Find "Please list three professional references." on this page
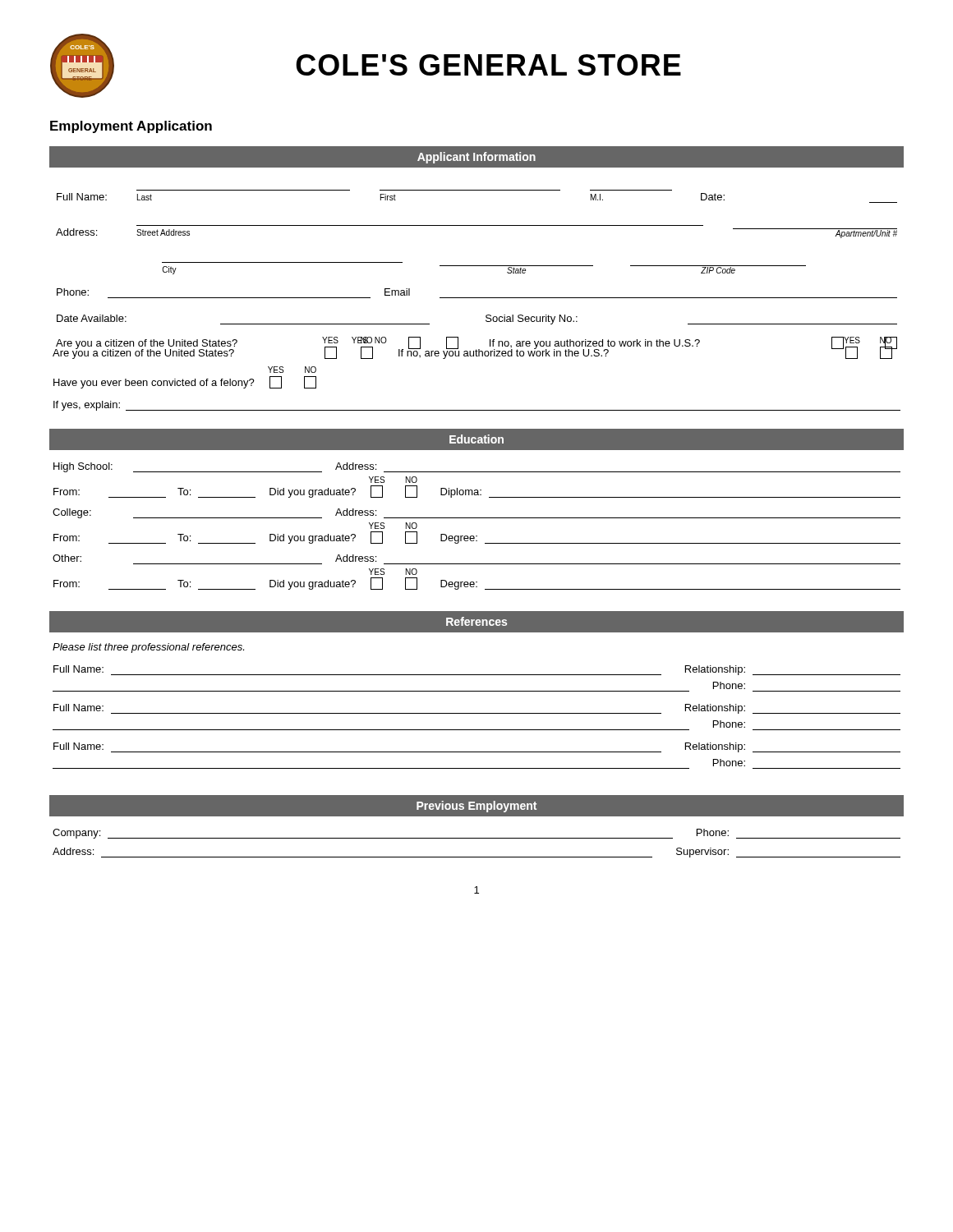The image size is (953, 1232). point(149,647)
